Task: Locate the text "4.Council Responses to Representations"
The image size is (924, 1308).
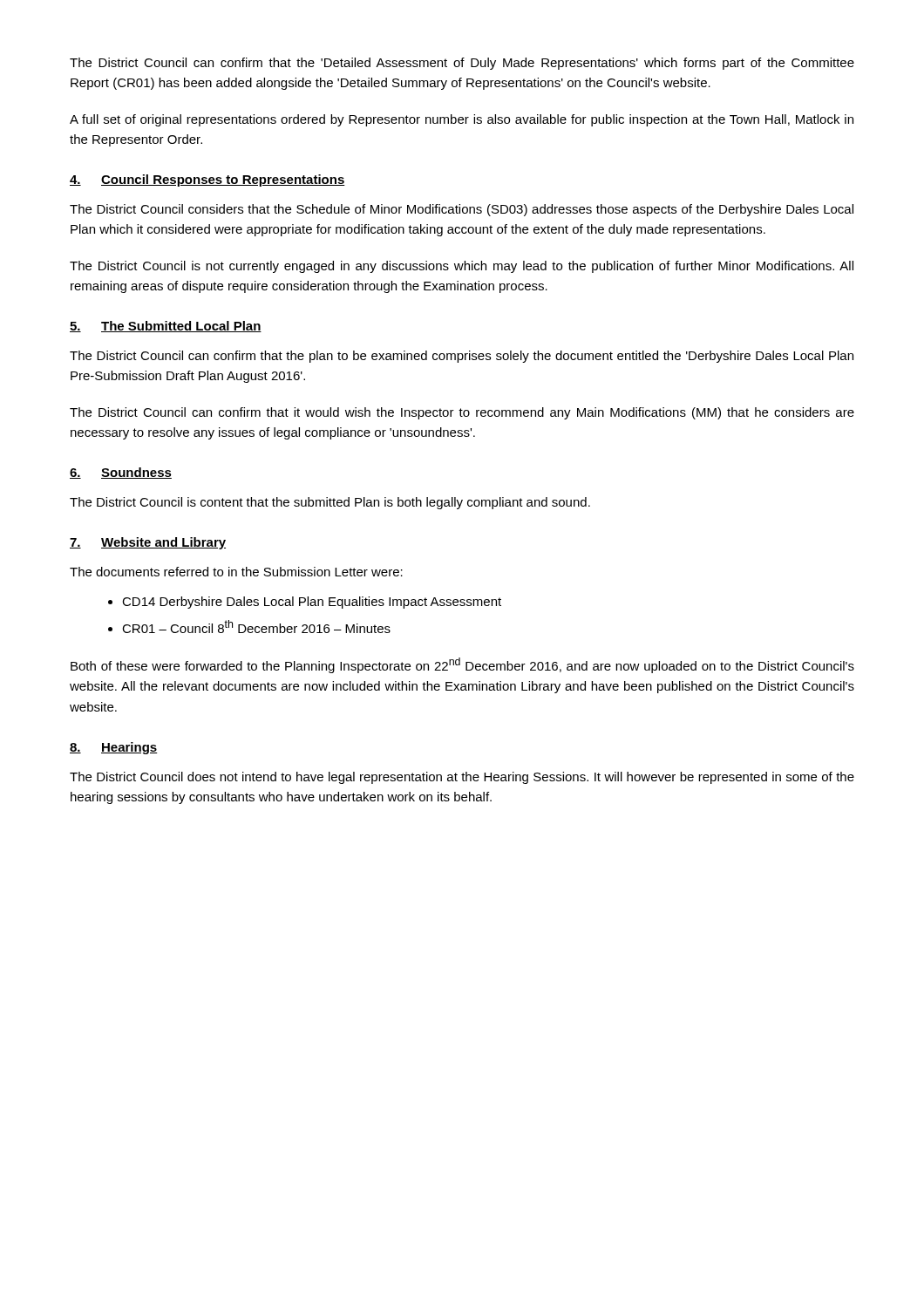Action: pyautogui.click(x=207, y=179)
